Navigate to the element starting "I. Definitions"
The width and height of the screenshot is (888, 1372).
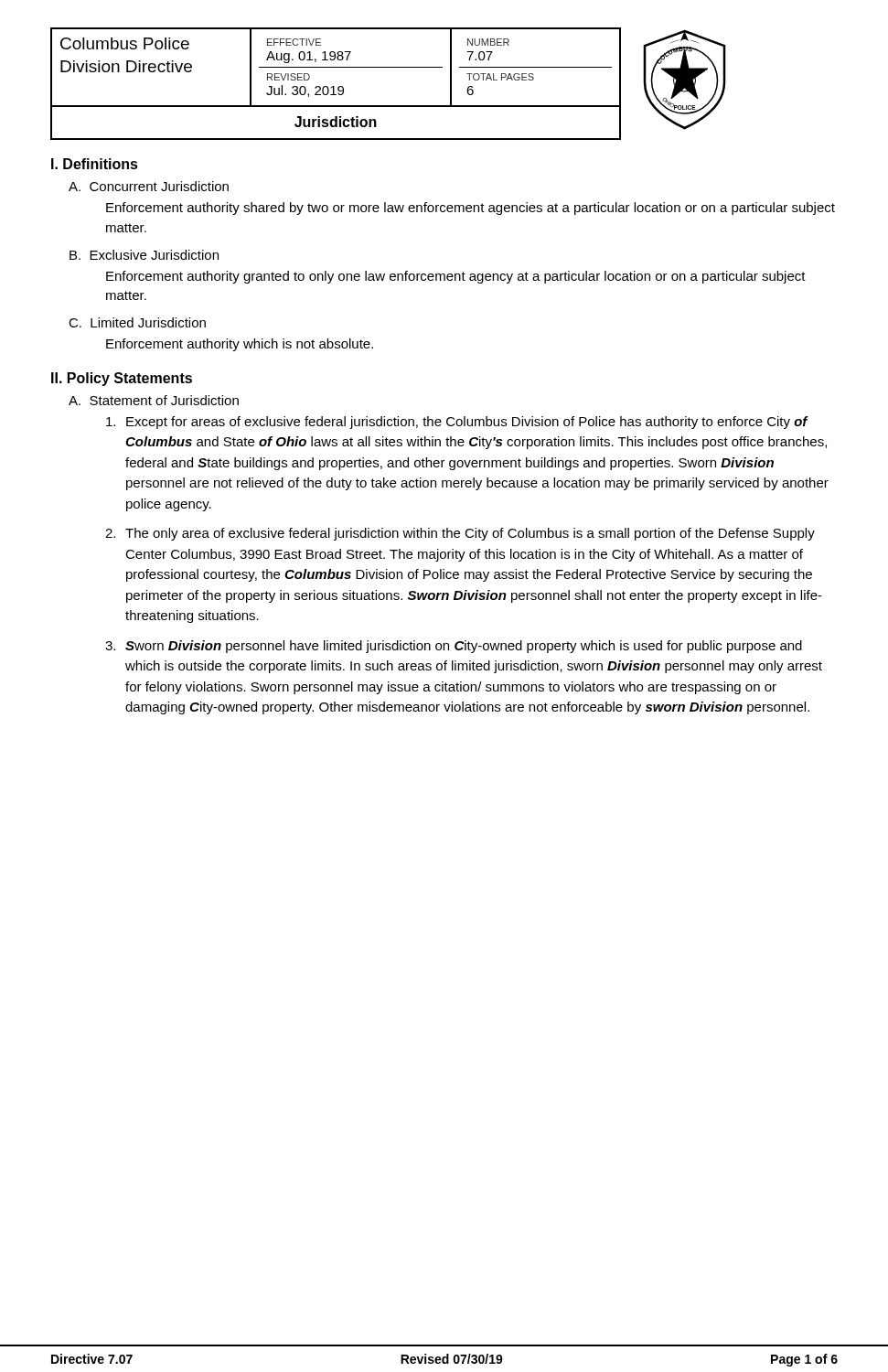pyautogui.click(x=94, y=164)
